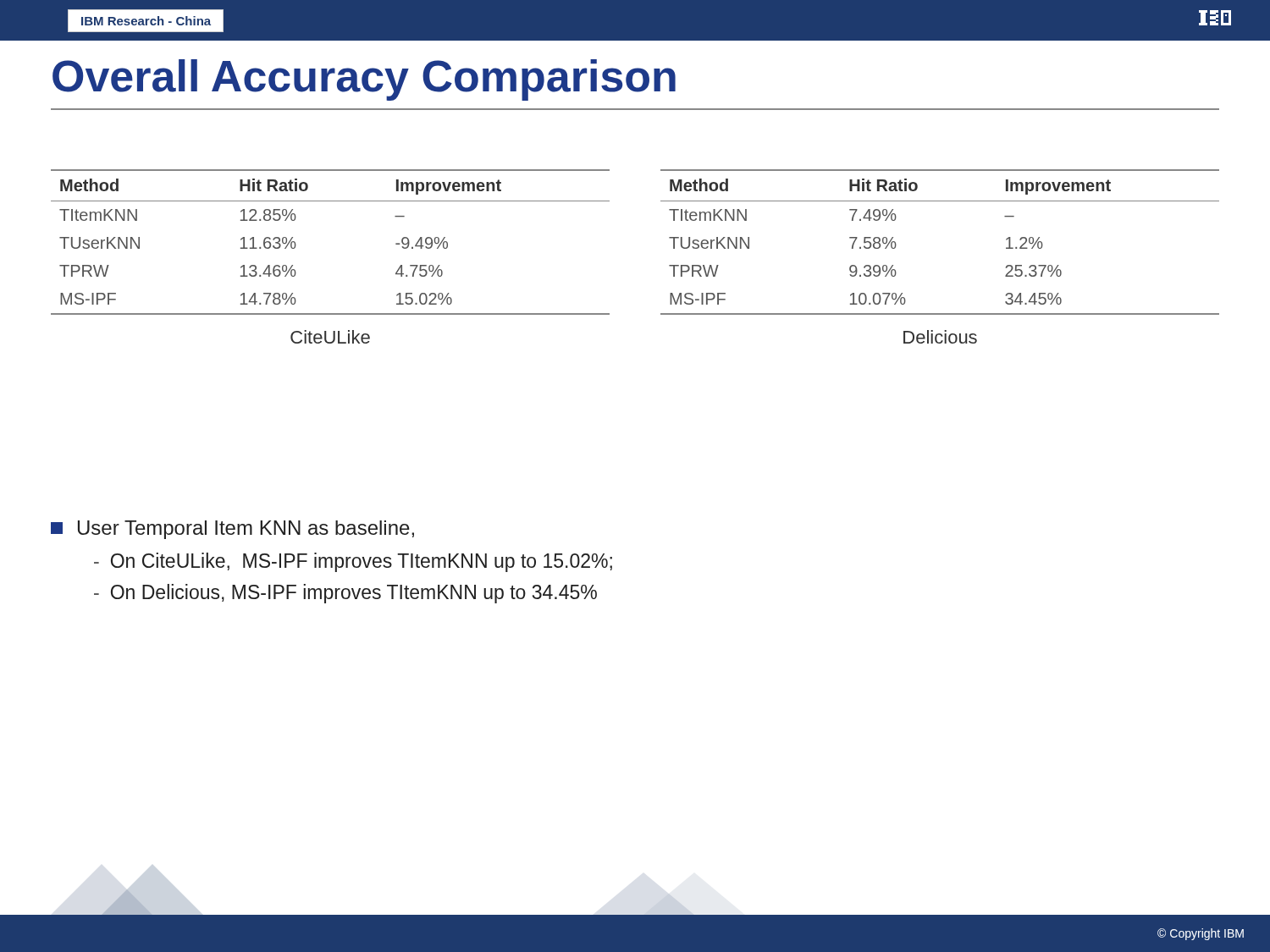1270x952 pixels.
Task: Find the region starting "- On CiteULike, MS-IPF"
Action: coord(353,561)
